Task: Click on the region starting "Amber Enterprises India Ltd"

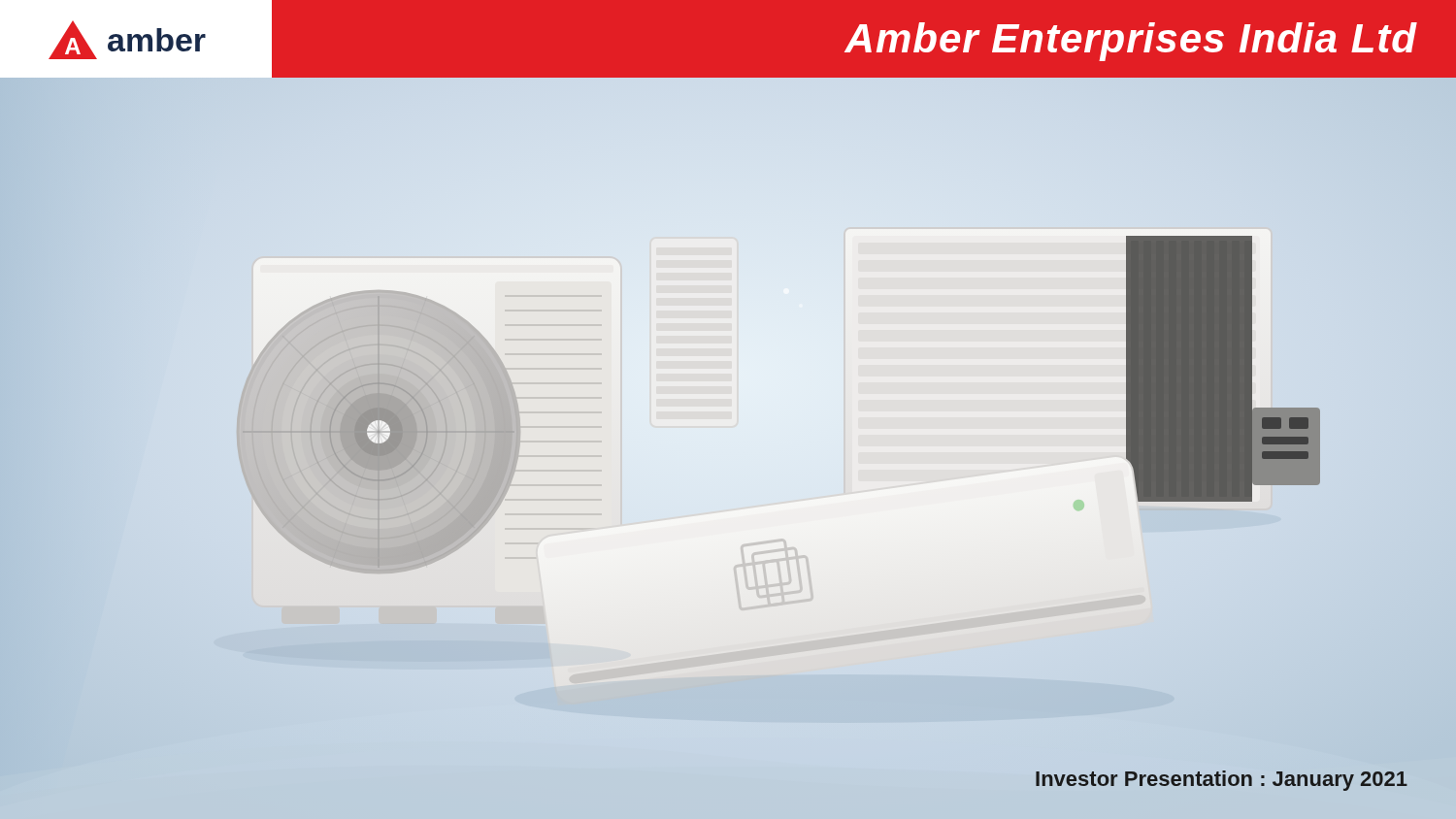Action: (x=1131, y=38)
